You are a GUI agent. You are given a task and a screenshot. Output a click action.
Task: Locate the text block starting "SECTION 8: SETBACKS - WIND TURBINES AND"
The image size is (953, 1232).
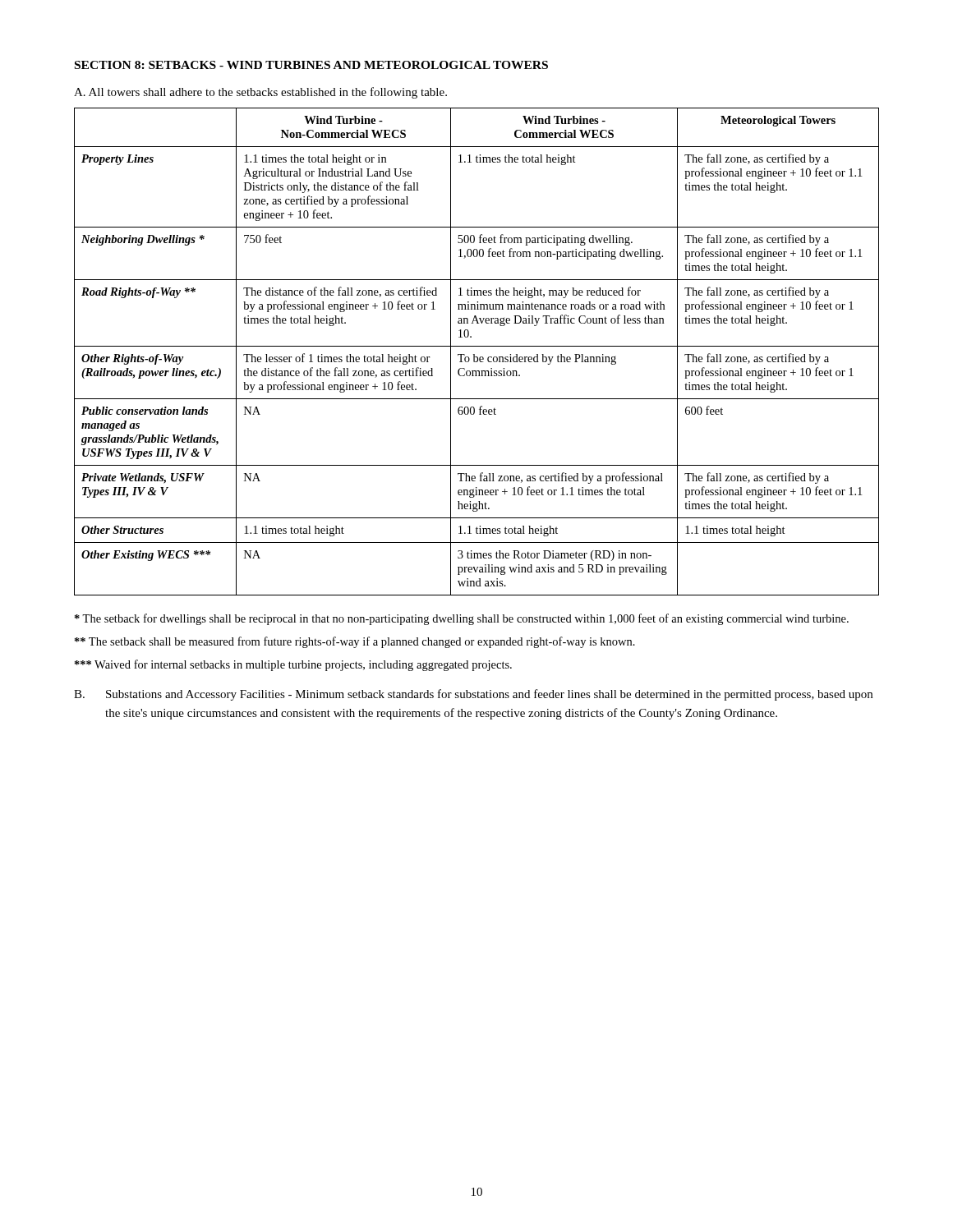tap(311, 64)
